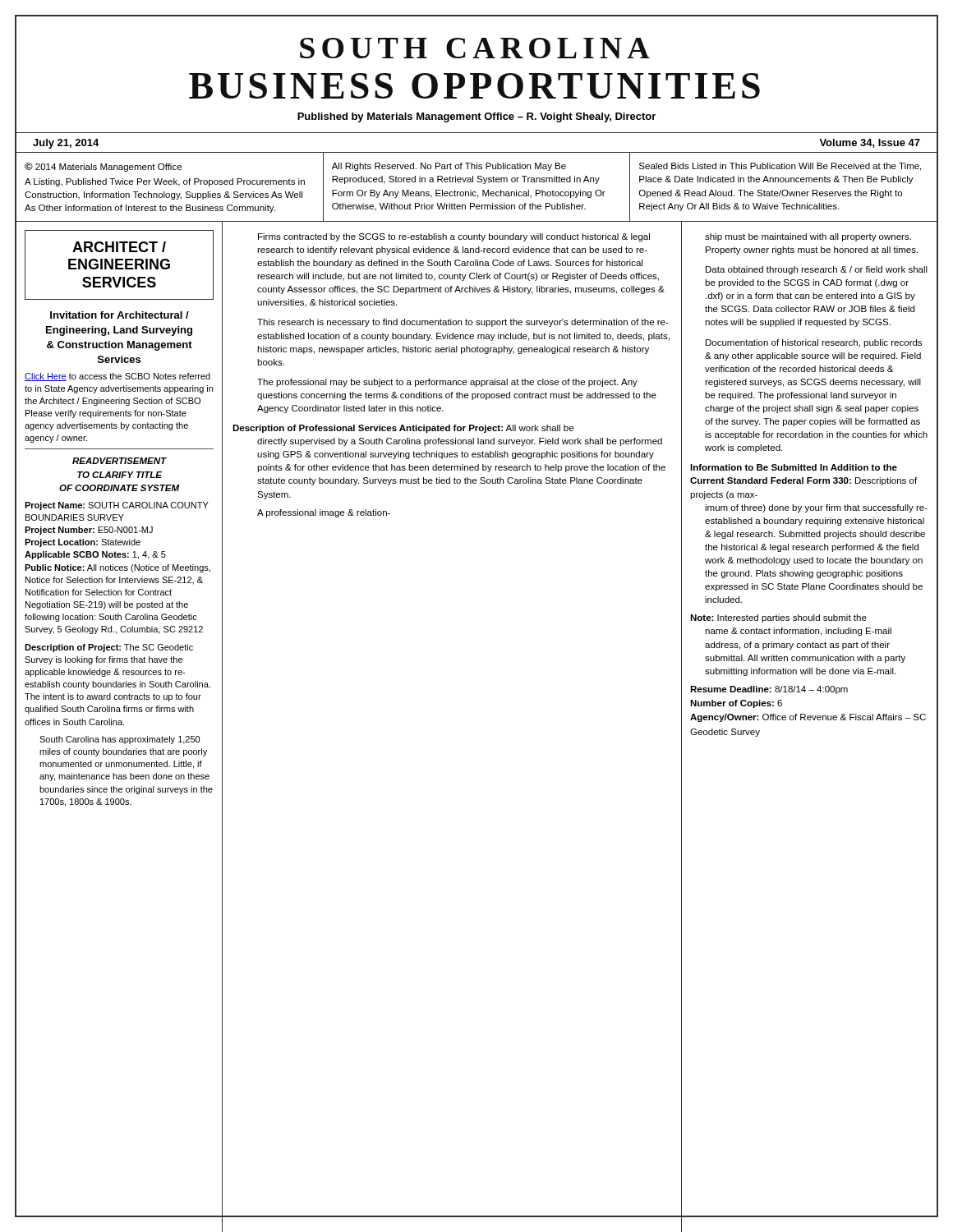Locate the text "South Carolina Business Opportunities"
The image size is (953, 1232).
tap(476, 69)
